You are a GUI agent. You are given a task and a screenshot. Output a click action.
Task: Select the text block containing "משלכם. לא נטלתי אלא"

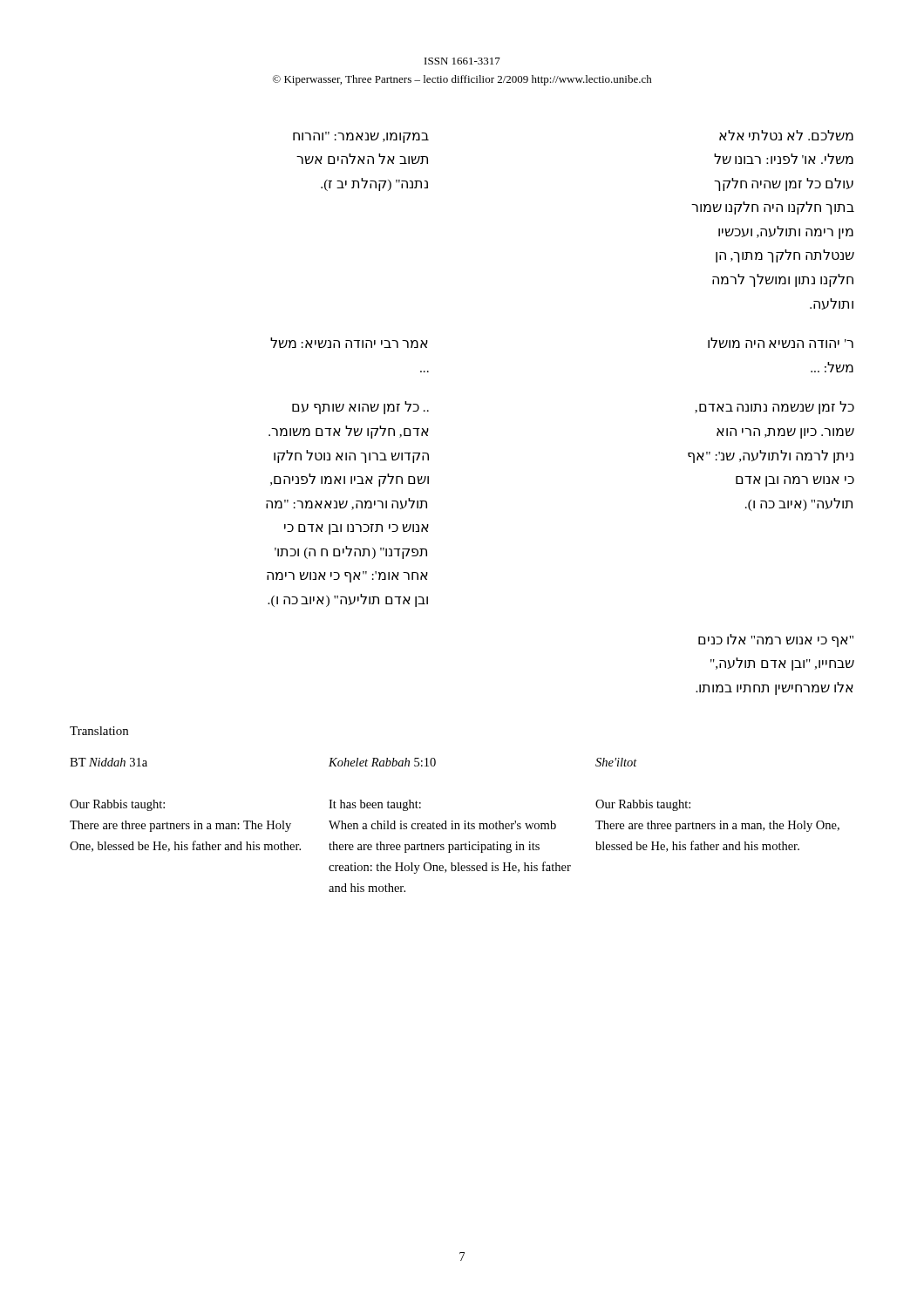791,136
